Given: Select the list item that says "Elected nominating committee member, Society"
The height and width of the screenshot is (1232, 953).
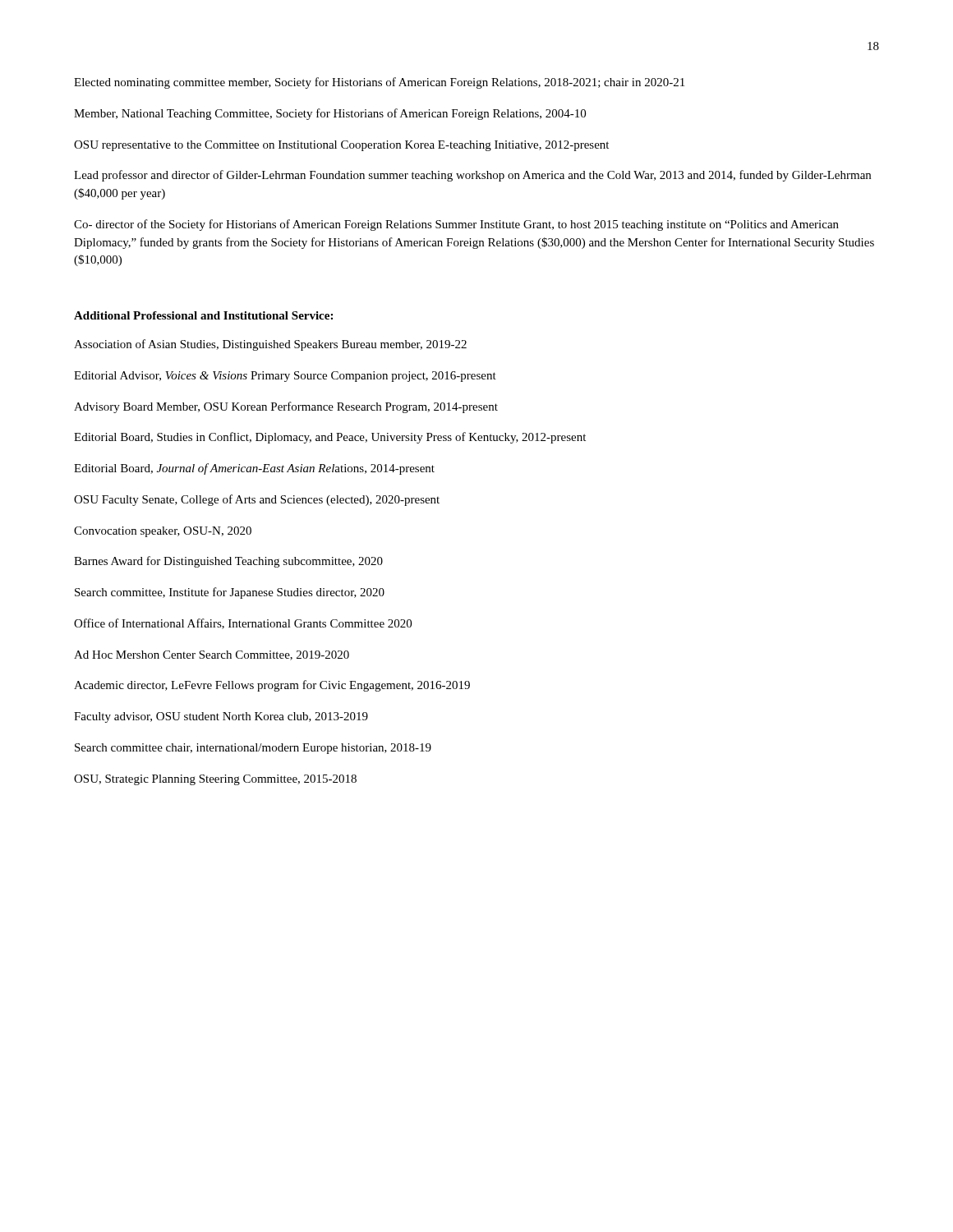Looking at the screenshot, I should tap(380, 82).
